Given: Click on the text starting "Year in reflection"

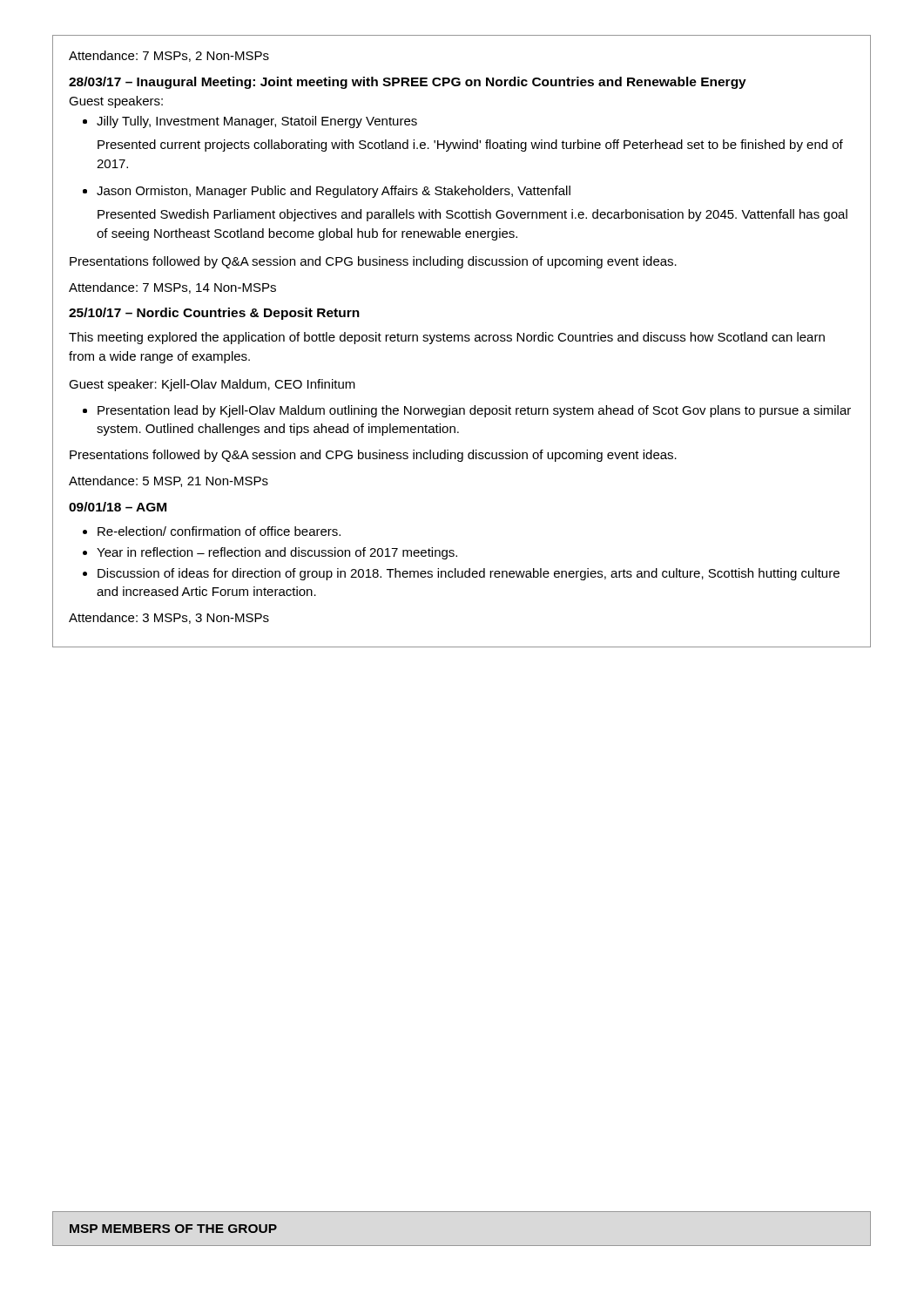Looking at the screenshot, I should pos(277,553).
